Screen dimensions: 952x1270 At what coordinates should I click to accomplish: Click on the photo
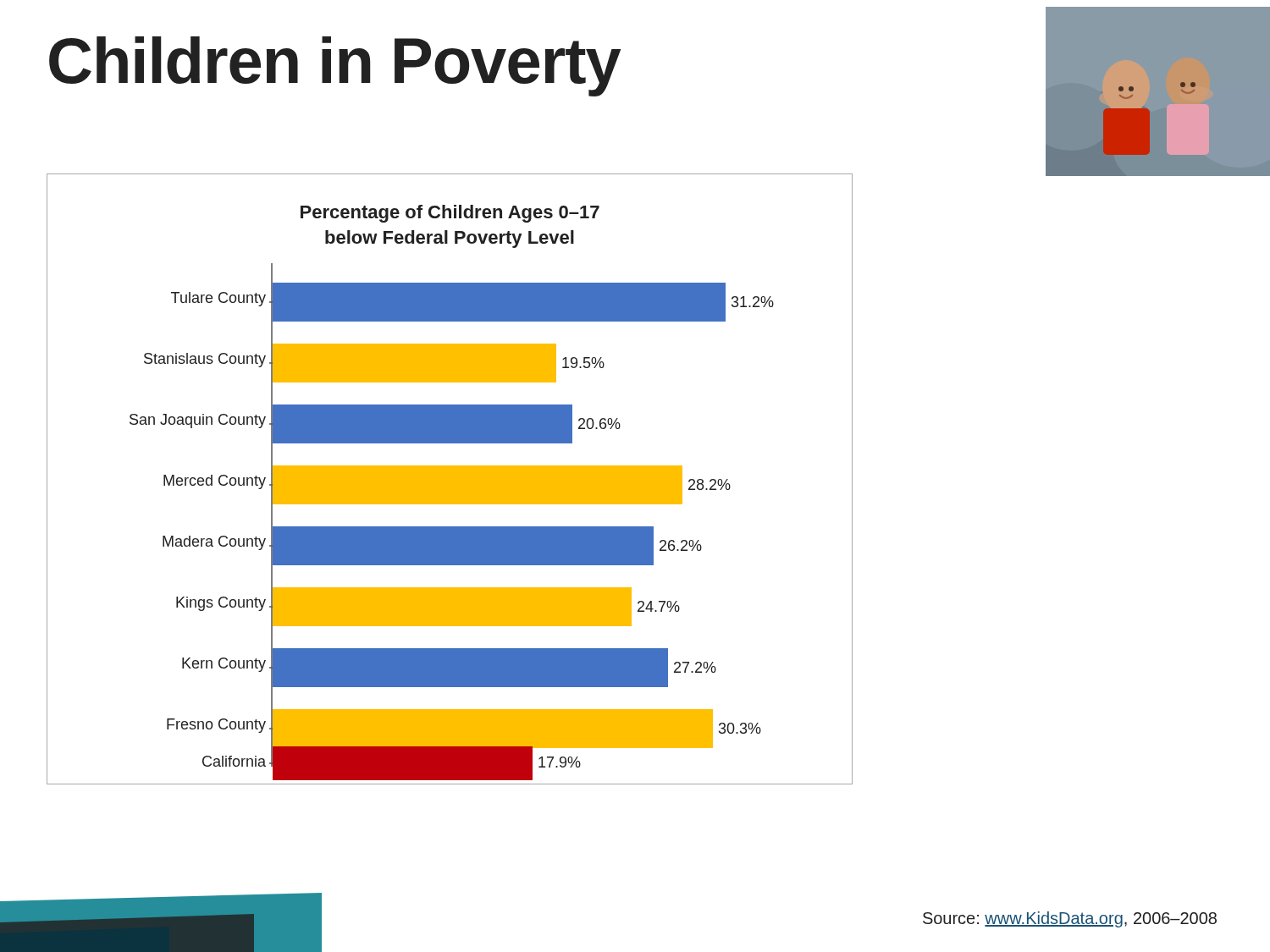click(x=1158, y=91)
